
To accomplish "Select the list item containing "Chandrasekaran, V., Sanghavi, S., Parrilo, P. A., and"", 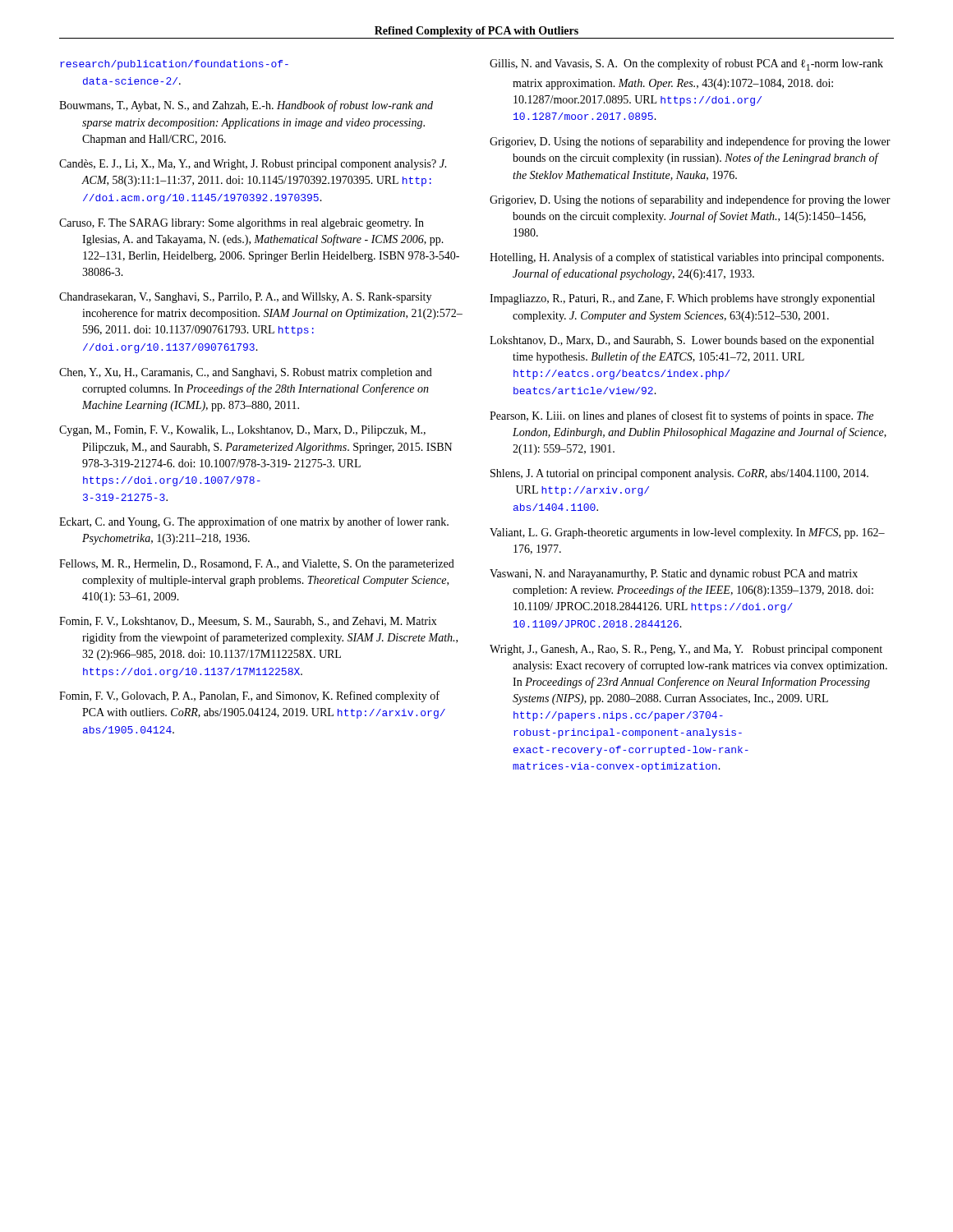I will point(261,322).
